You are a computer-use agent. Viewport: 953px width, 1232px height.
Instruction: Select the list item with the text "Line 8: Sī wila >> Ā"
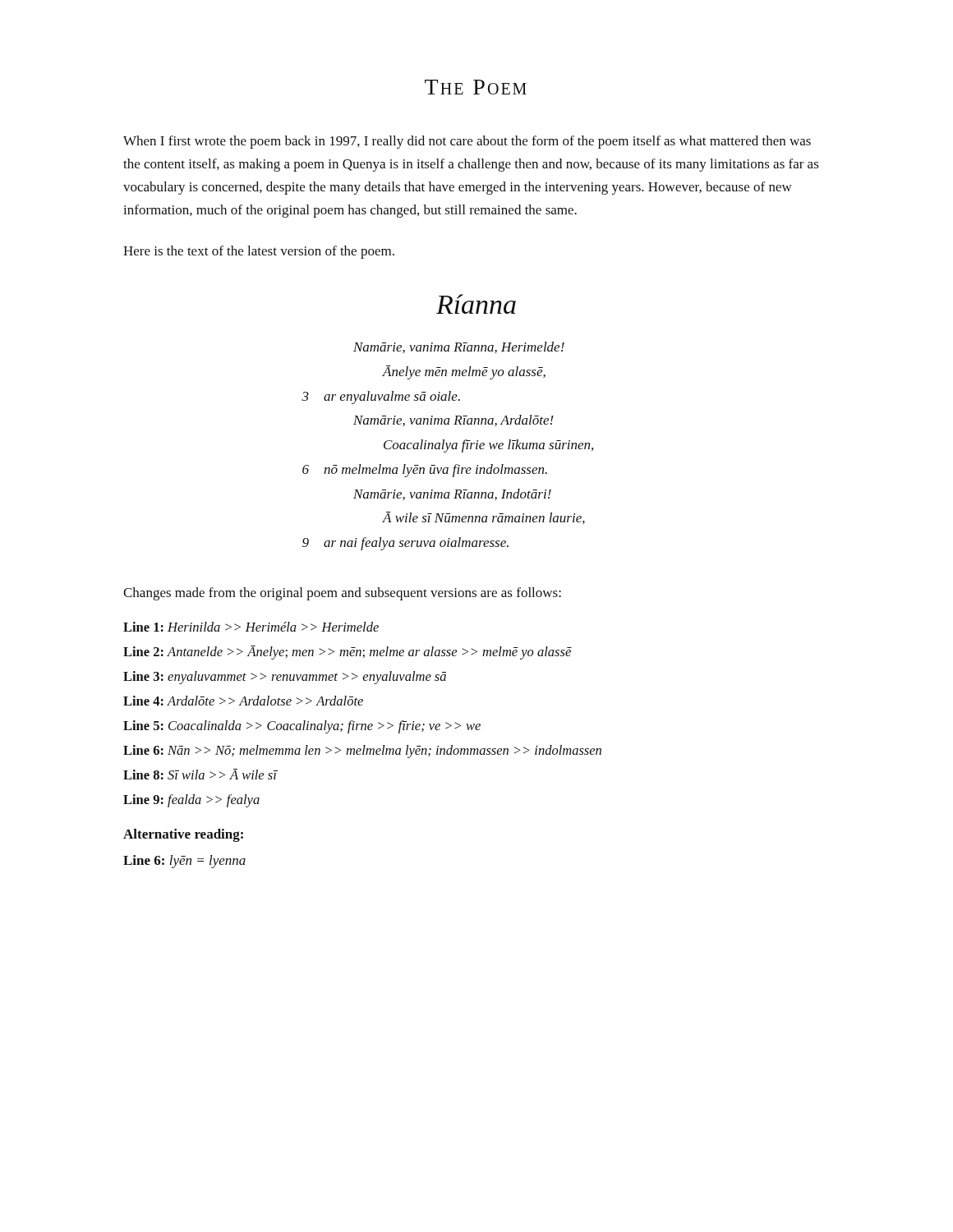pyautogui.click(x=200, y=775)
